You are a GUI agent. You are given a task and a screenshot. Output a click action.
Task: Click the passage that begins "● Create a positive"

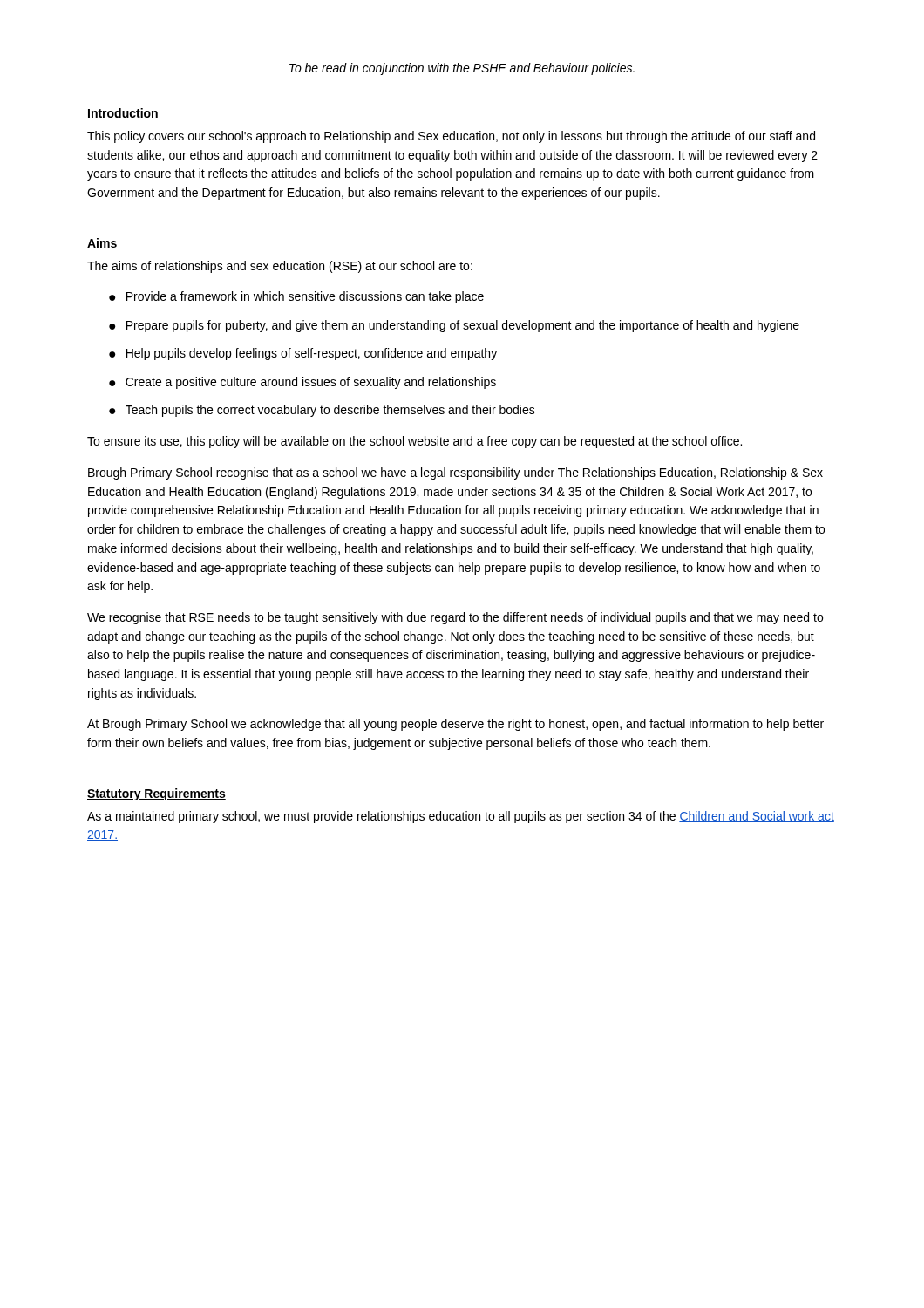[x=472, y=383]
